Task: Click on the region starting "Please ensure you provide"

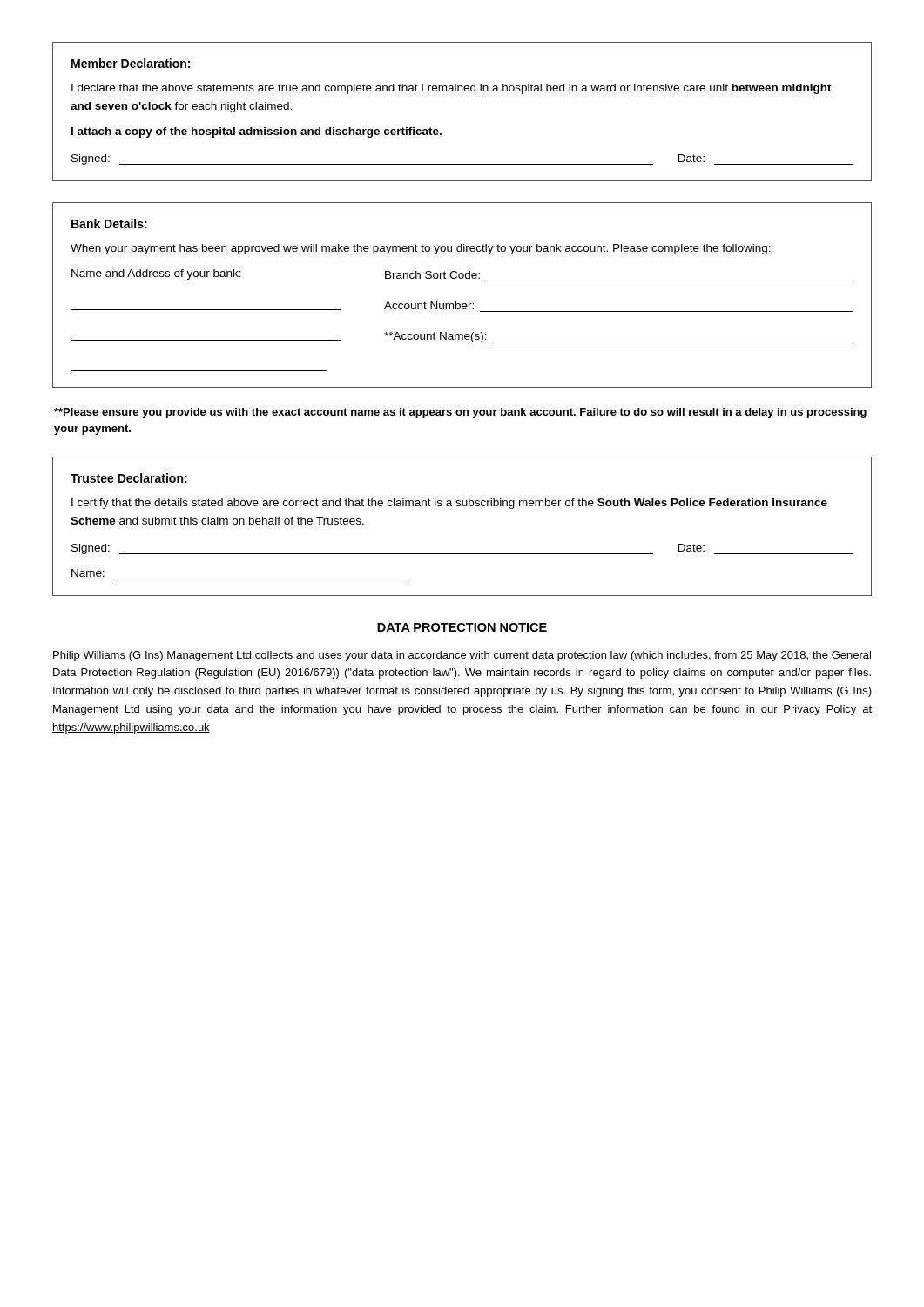Action: click(x=460, y=420)
